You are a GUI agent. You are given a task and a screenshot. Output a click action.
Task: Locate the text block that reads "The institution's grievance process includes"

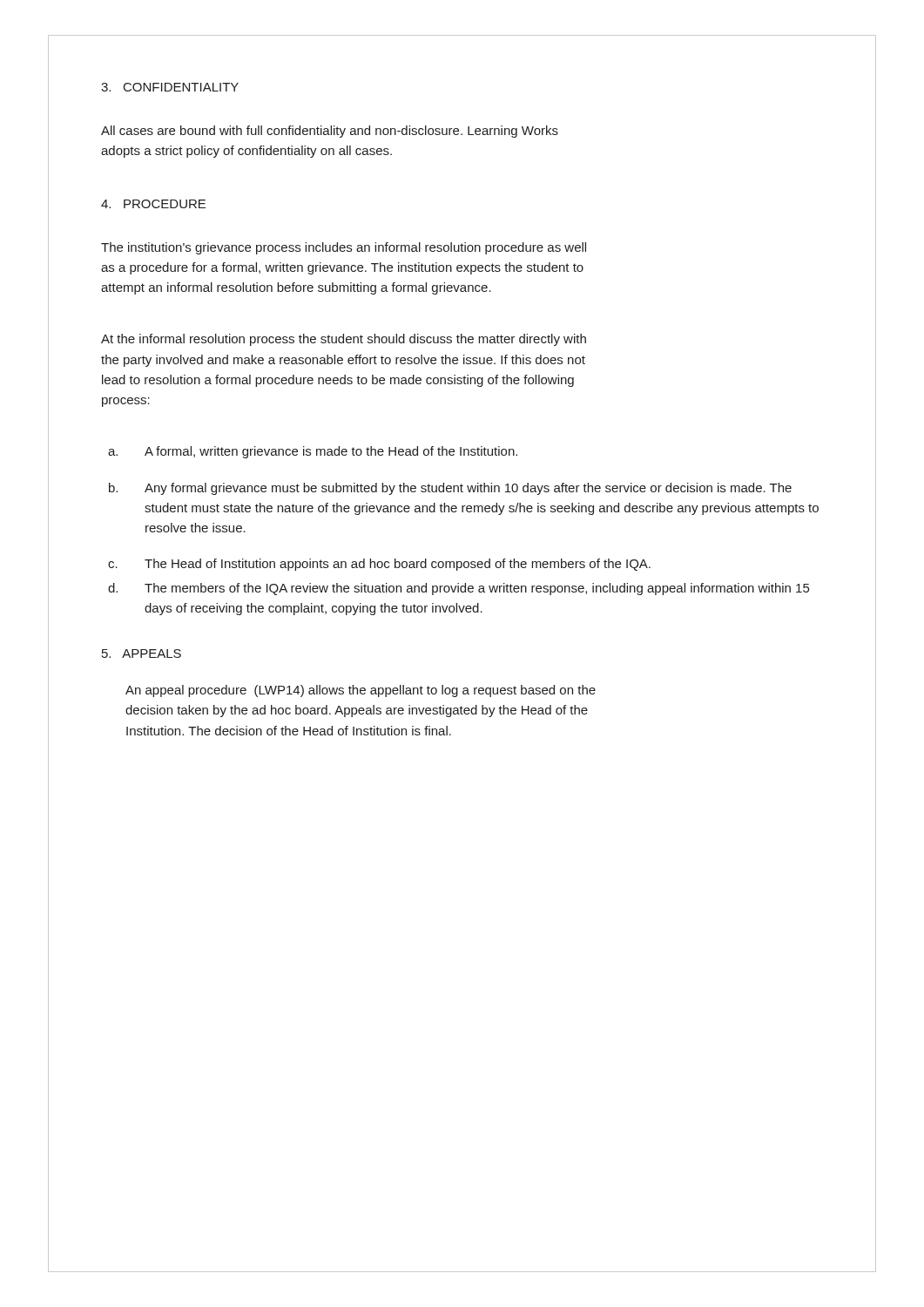(344, 267)
